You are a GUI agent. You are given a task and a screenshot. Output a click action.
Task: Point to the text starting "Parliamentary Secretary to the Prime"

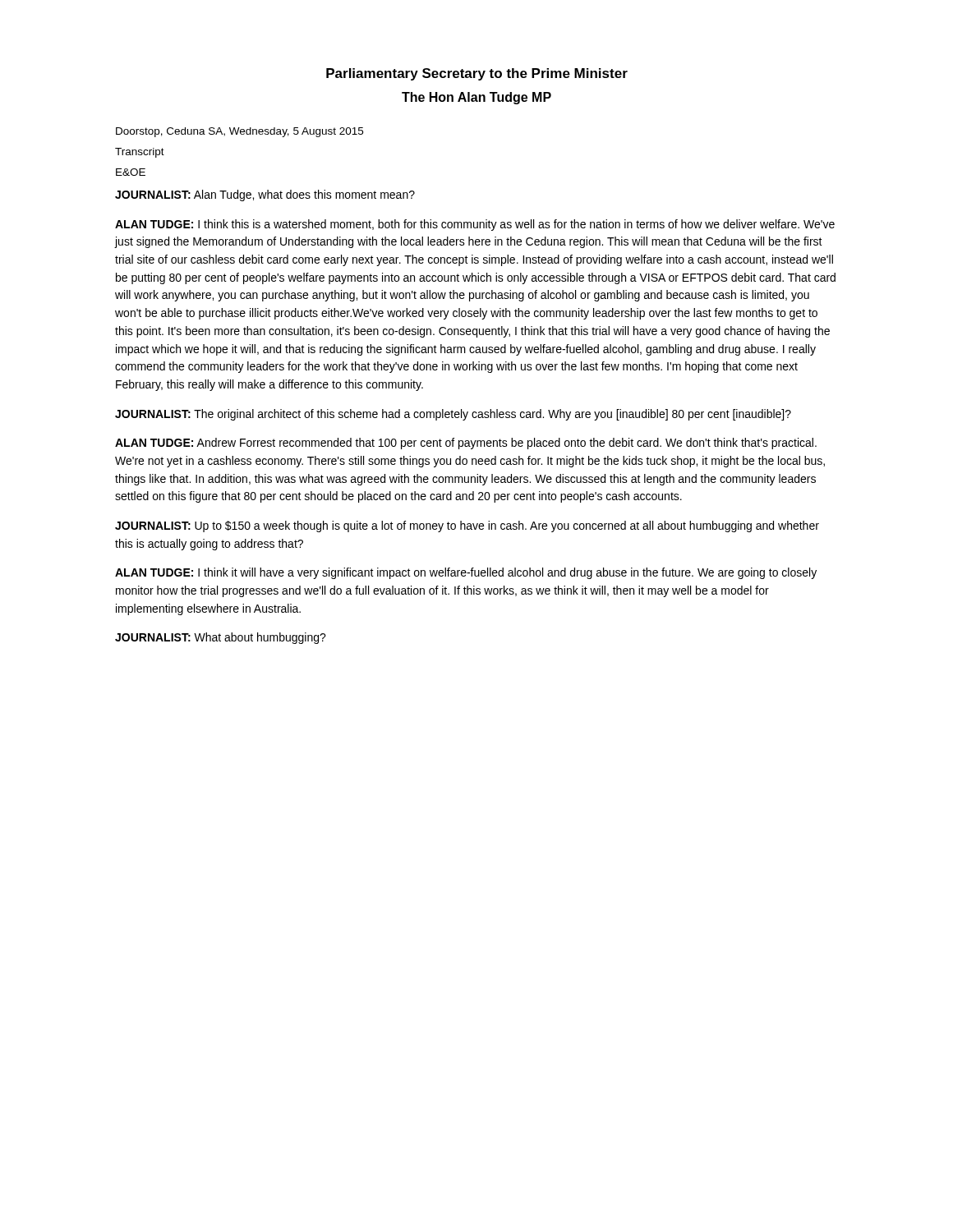(x=476, y=73)
